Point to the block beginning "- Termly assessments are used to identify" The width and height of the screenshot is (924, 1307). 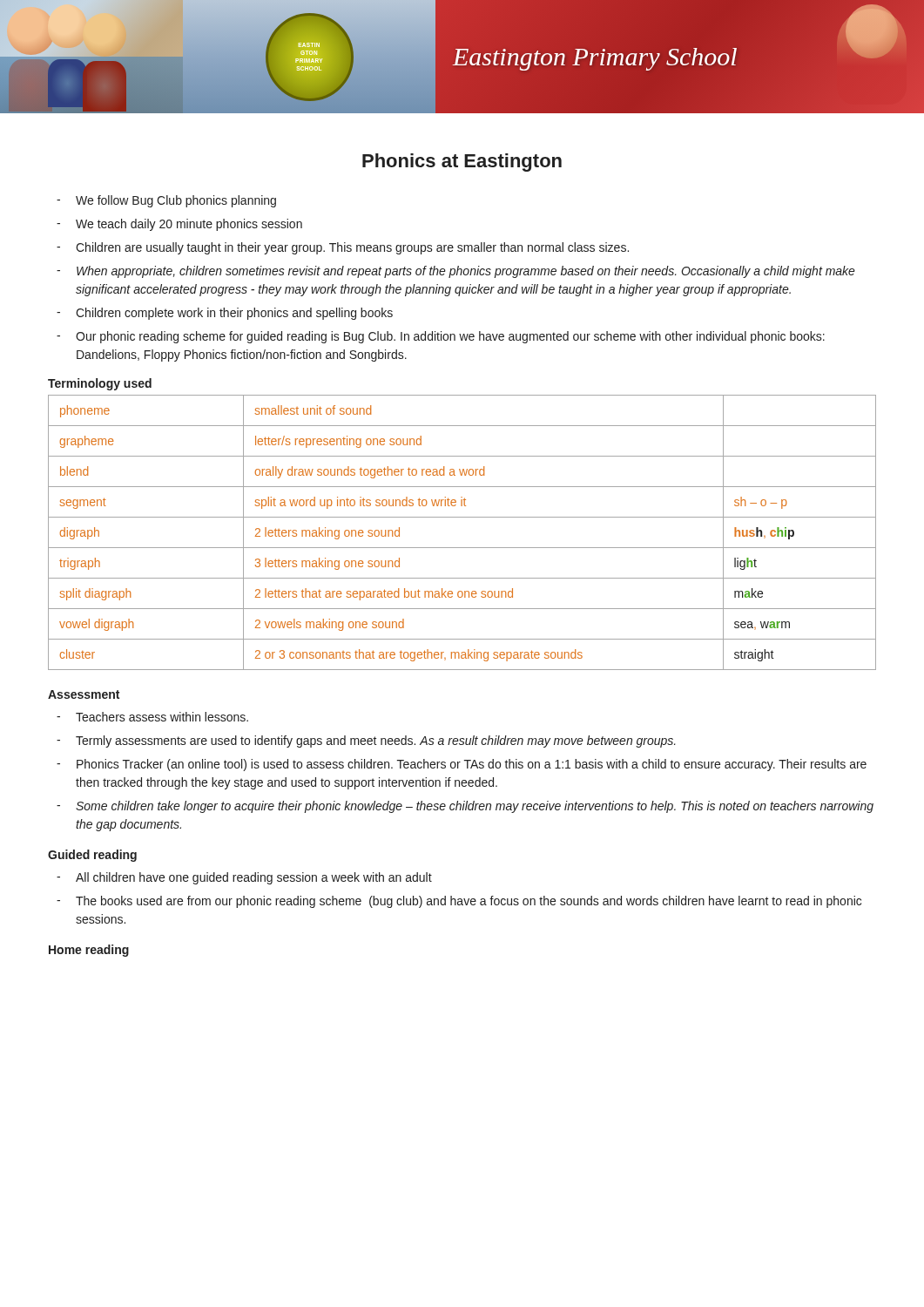(x=466, y=741)
